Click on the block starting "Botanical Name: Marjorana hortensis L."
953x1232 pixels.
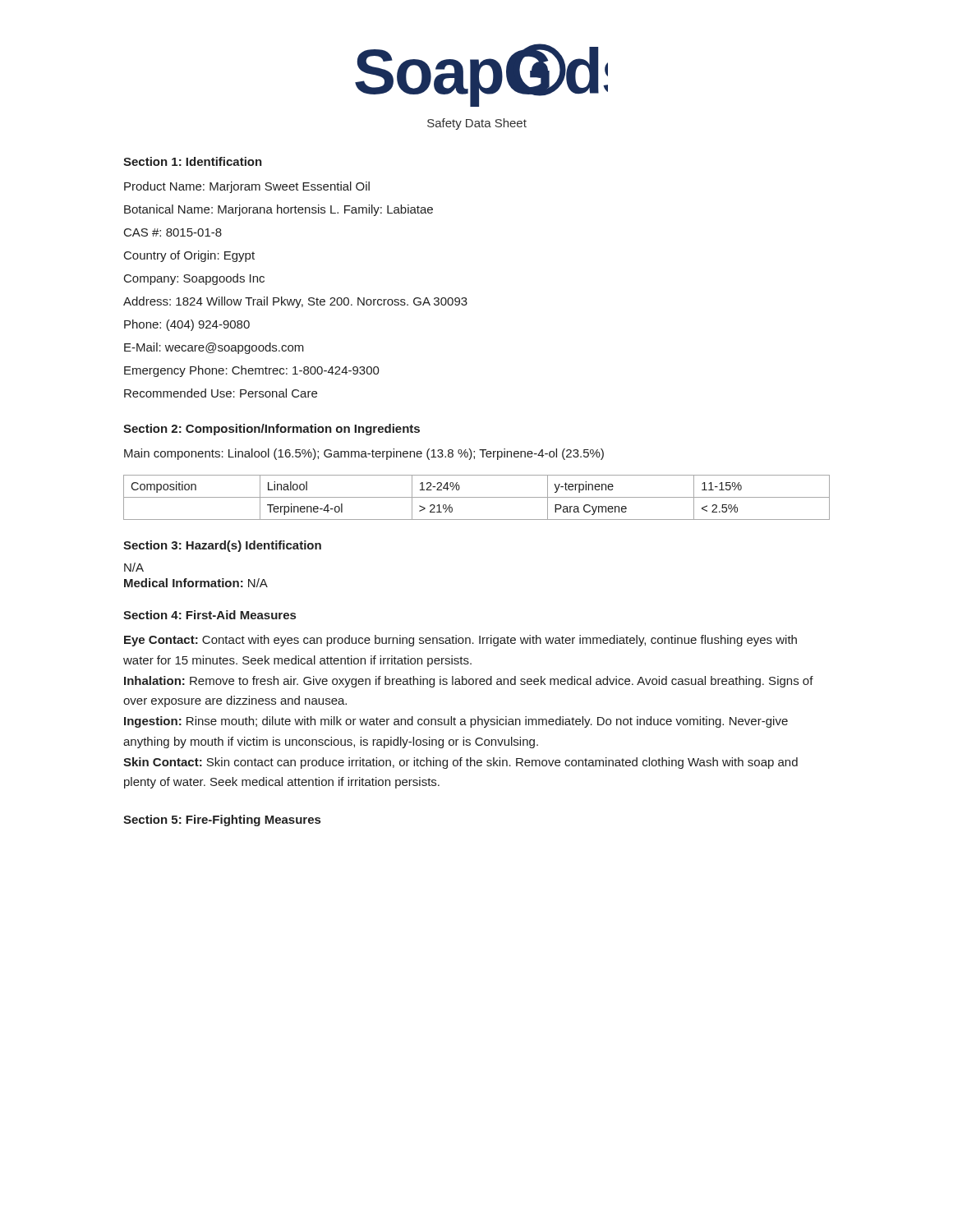click(278, 209)
